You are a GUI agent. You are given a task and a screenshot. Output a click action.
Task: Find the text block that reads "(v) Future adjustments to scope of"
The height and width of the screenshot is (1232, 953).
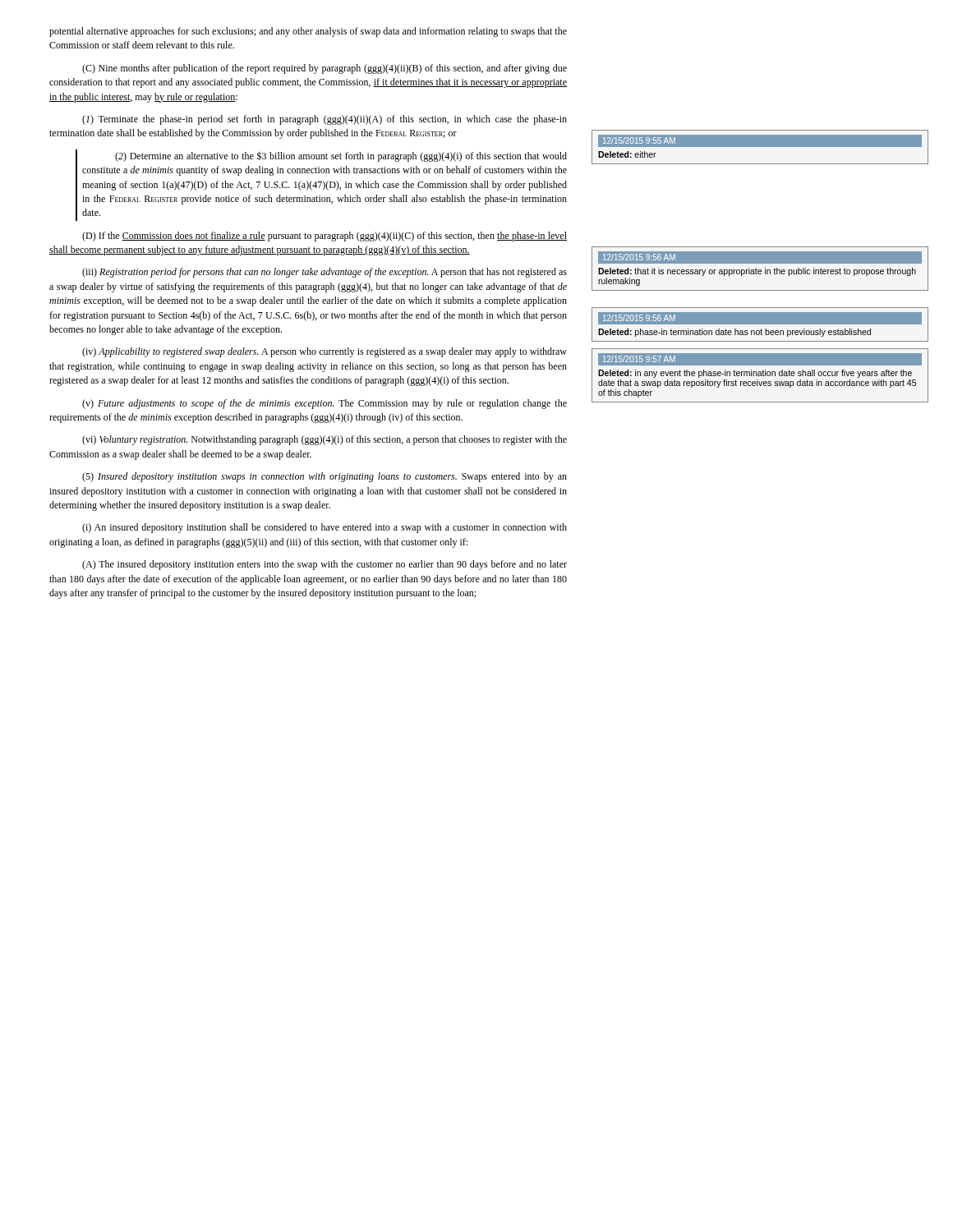click(308, 410)
